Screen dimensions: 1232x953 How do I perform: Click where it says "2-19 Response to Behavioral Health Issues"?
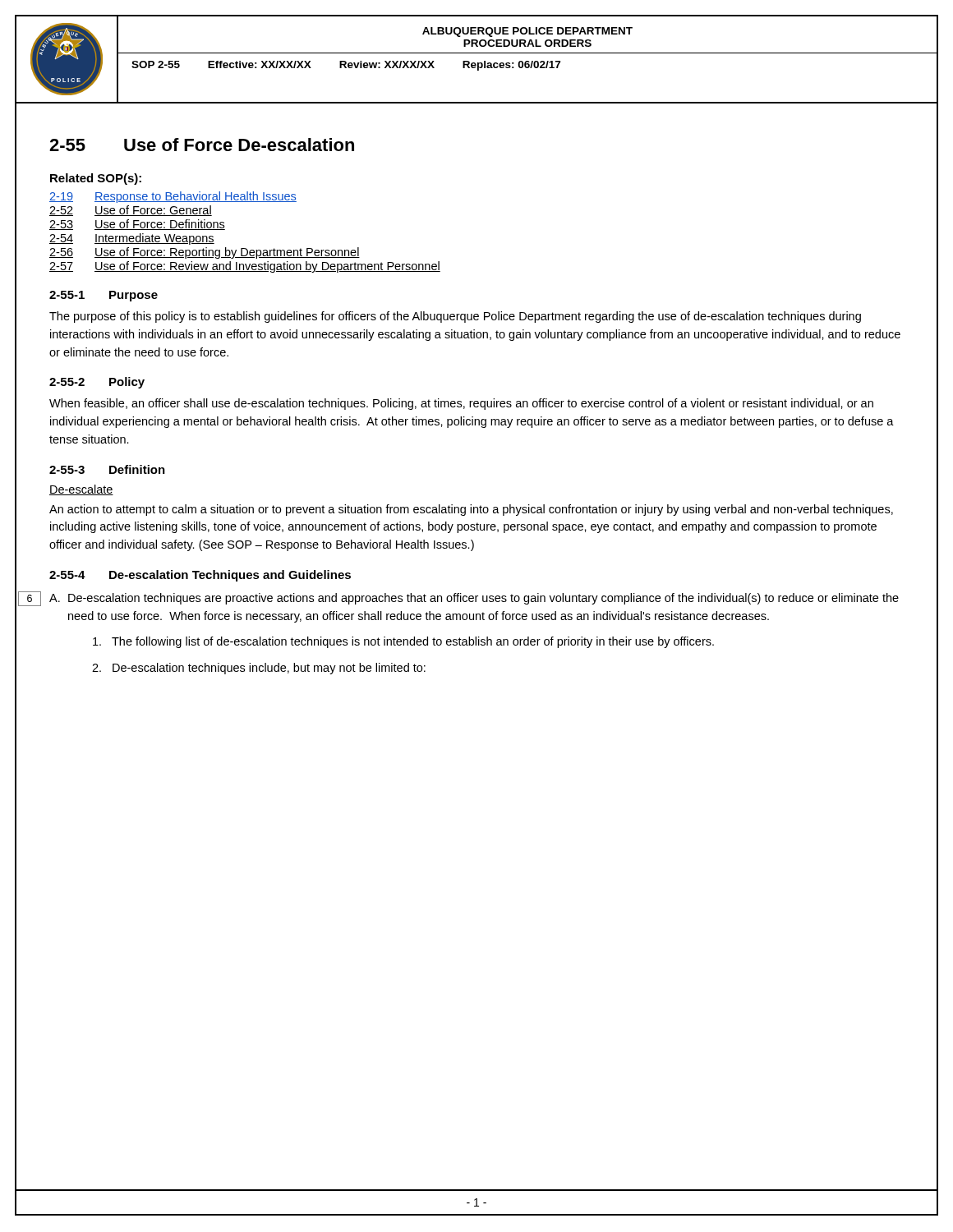click(x=173, y=196)
